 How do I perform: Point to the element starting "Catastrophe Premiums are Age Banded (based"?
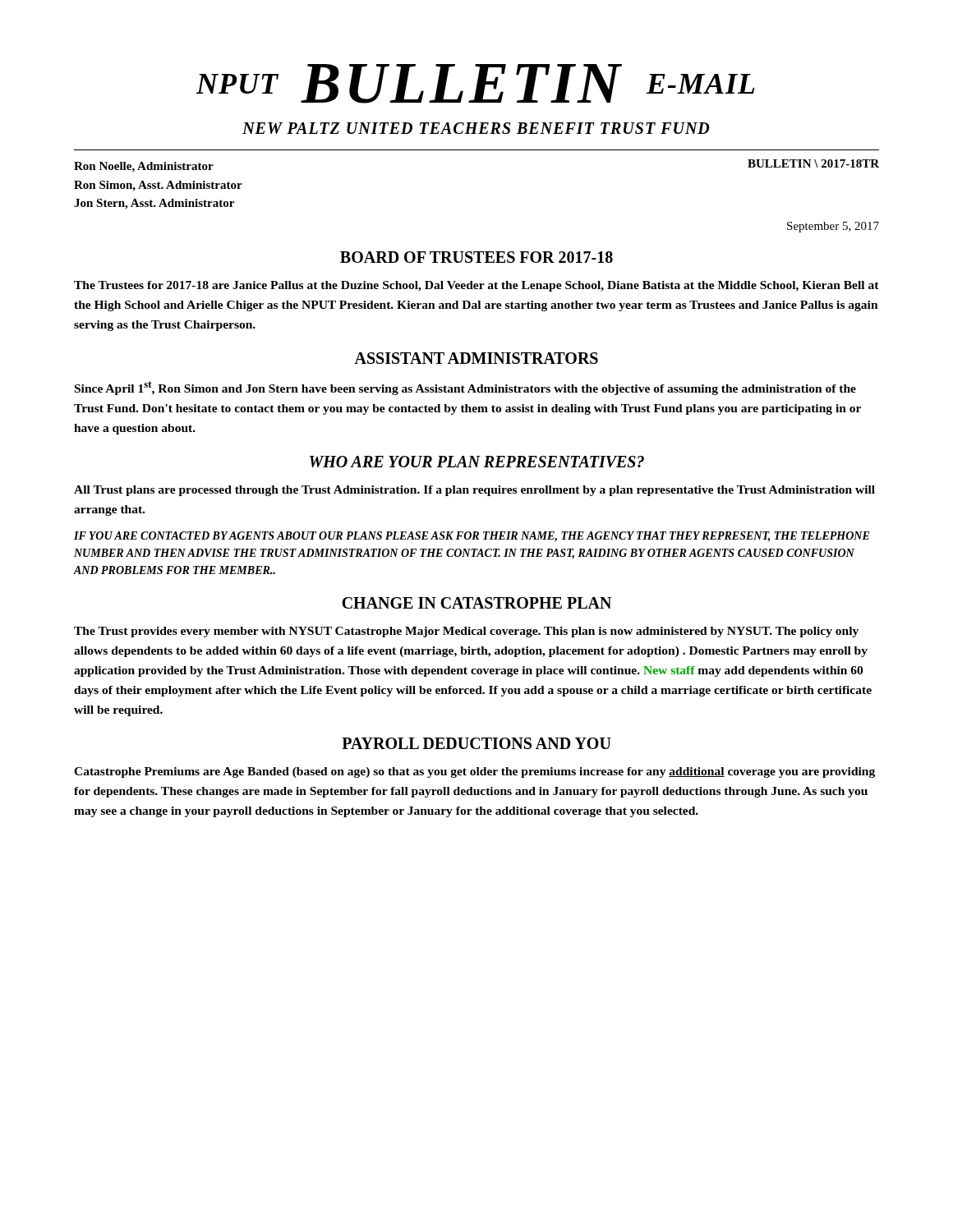pos(475,790)
